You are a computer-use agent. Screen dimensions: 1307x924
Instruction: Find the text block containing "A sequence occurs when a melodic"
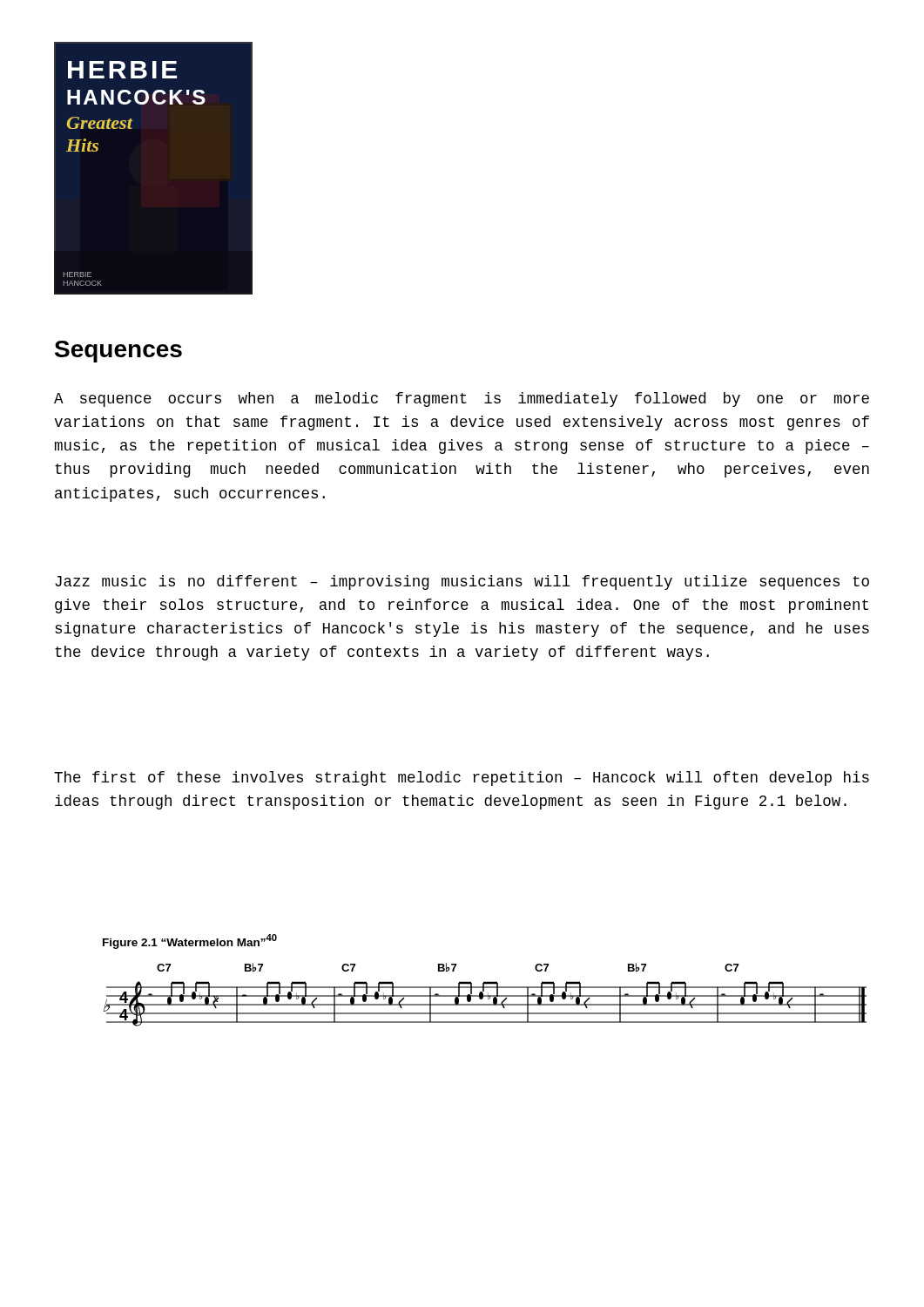pyautogui.click(x=462, y=446)
